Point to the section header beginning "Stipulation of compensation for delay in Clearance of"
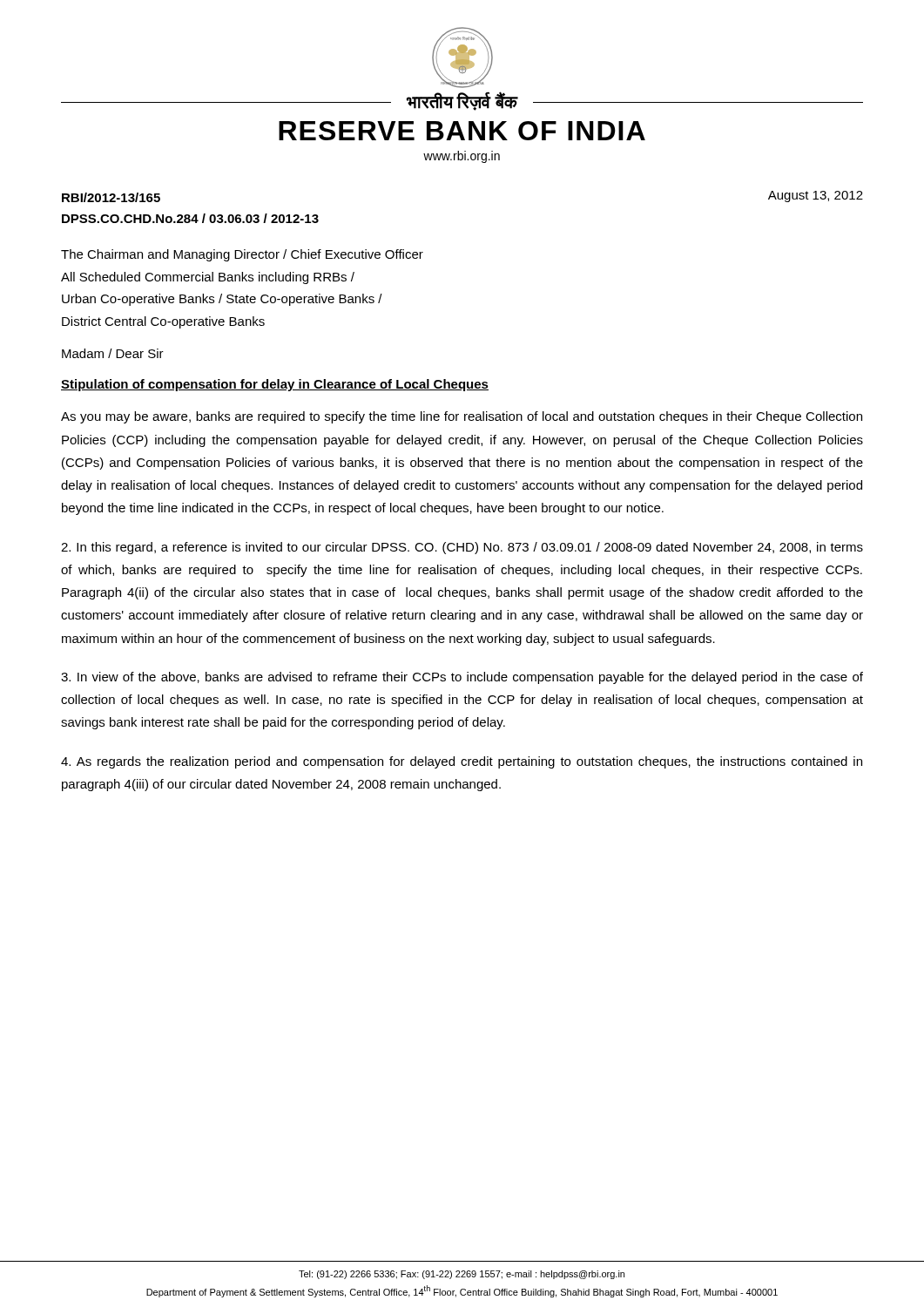The image size is (924, 1307). coord(275,384)
